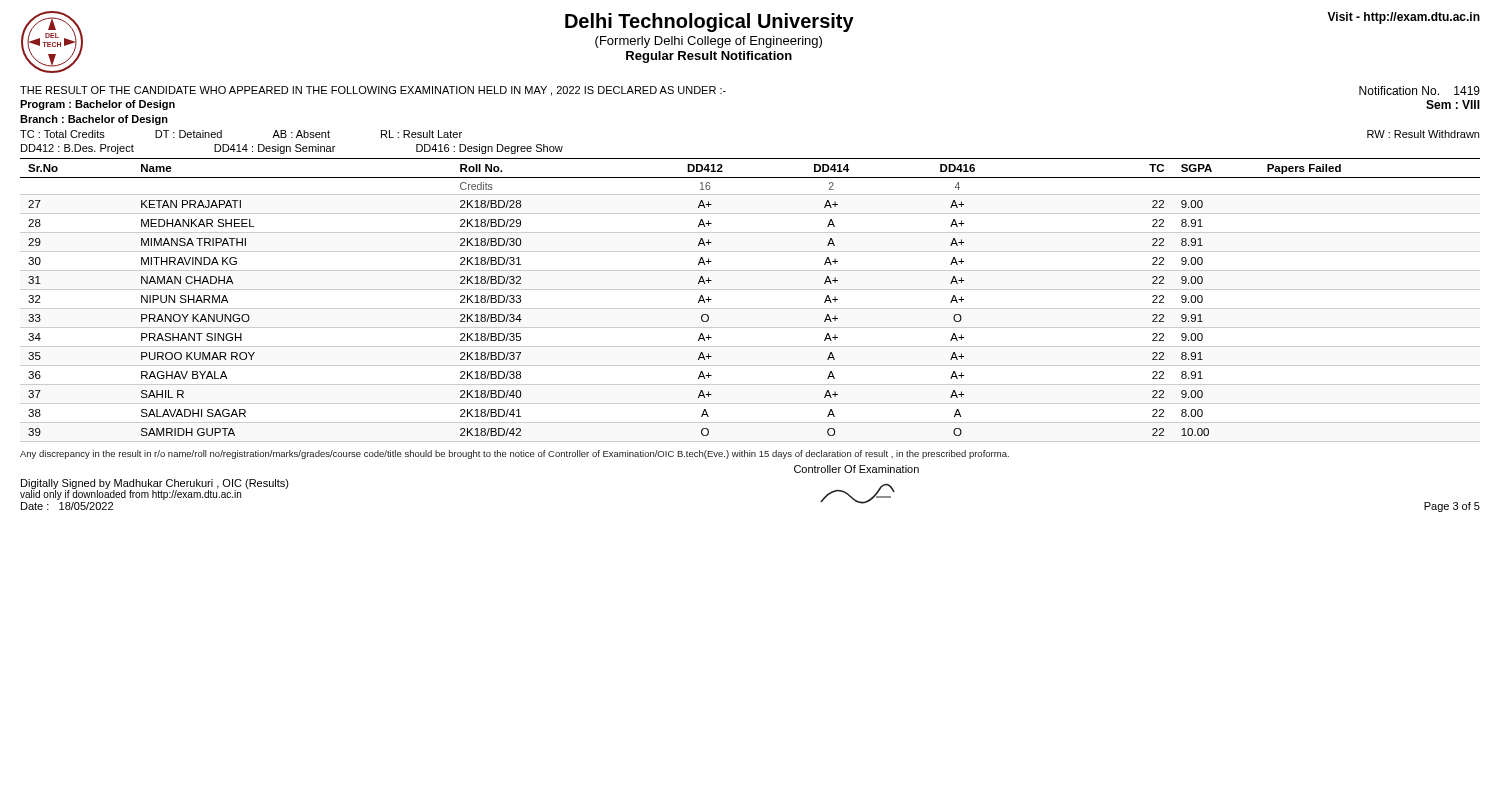Select a footnote

click(515, 454)
